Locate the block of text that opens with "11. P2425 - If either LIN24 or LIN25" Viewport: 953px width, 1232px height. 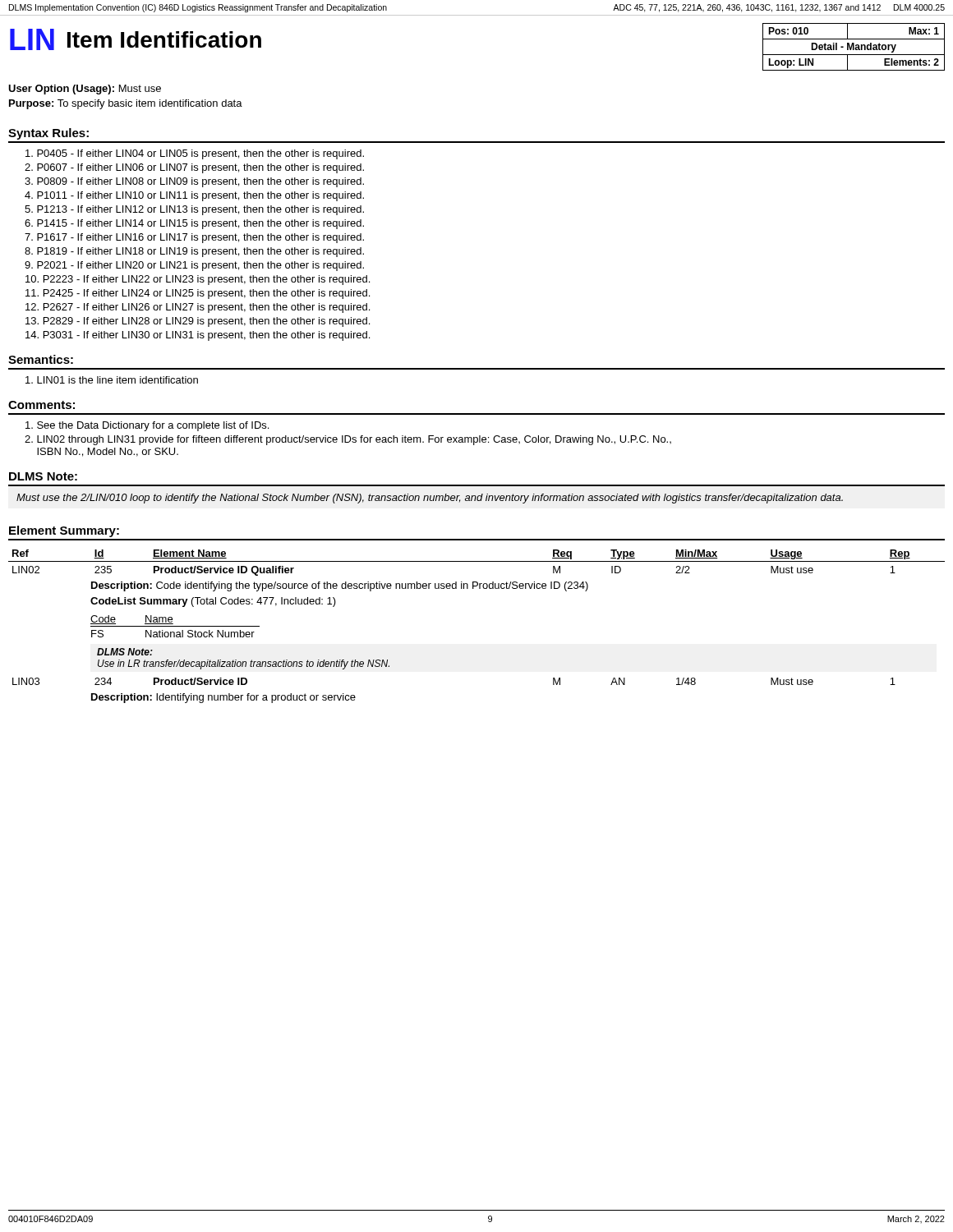point(198,293)
